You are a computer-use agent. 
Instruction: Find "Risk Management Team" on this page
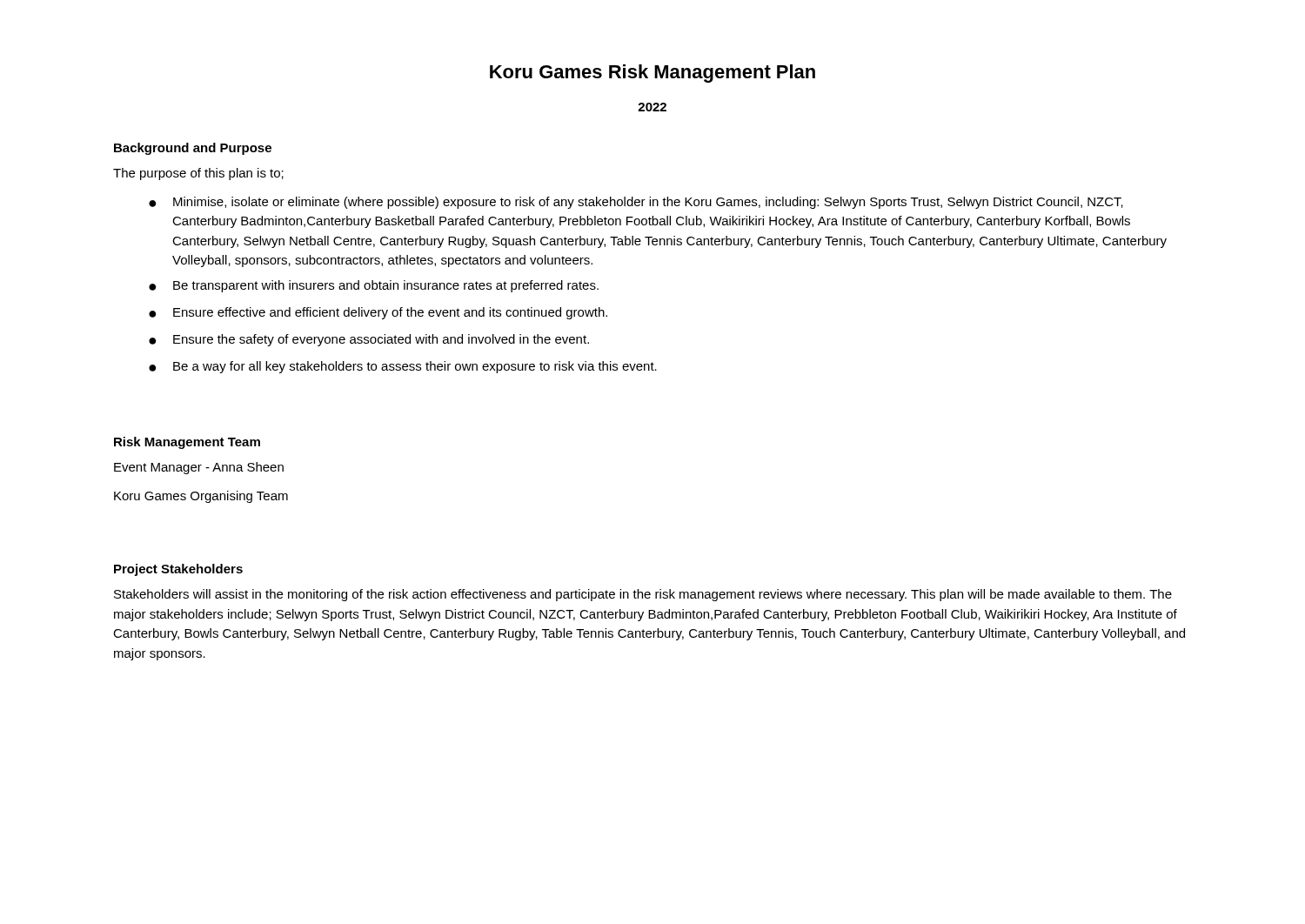point(187,442)
